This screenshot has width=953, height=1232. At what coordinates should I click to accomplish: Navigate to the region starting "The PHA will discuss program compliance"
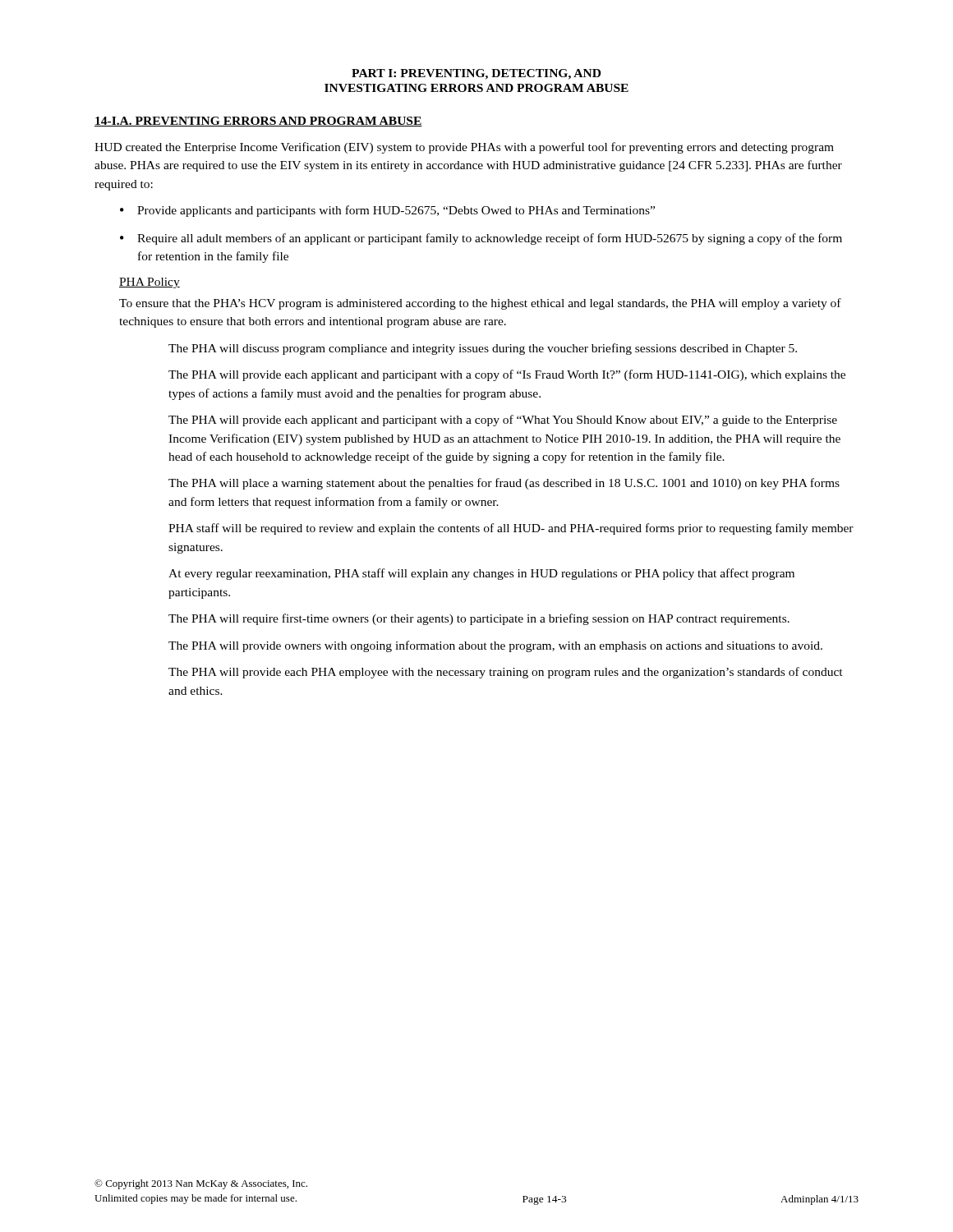point(483,348)
